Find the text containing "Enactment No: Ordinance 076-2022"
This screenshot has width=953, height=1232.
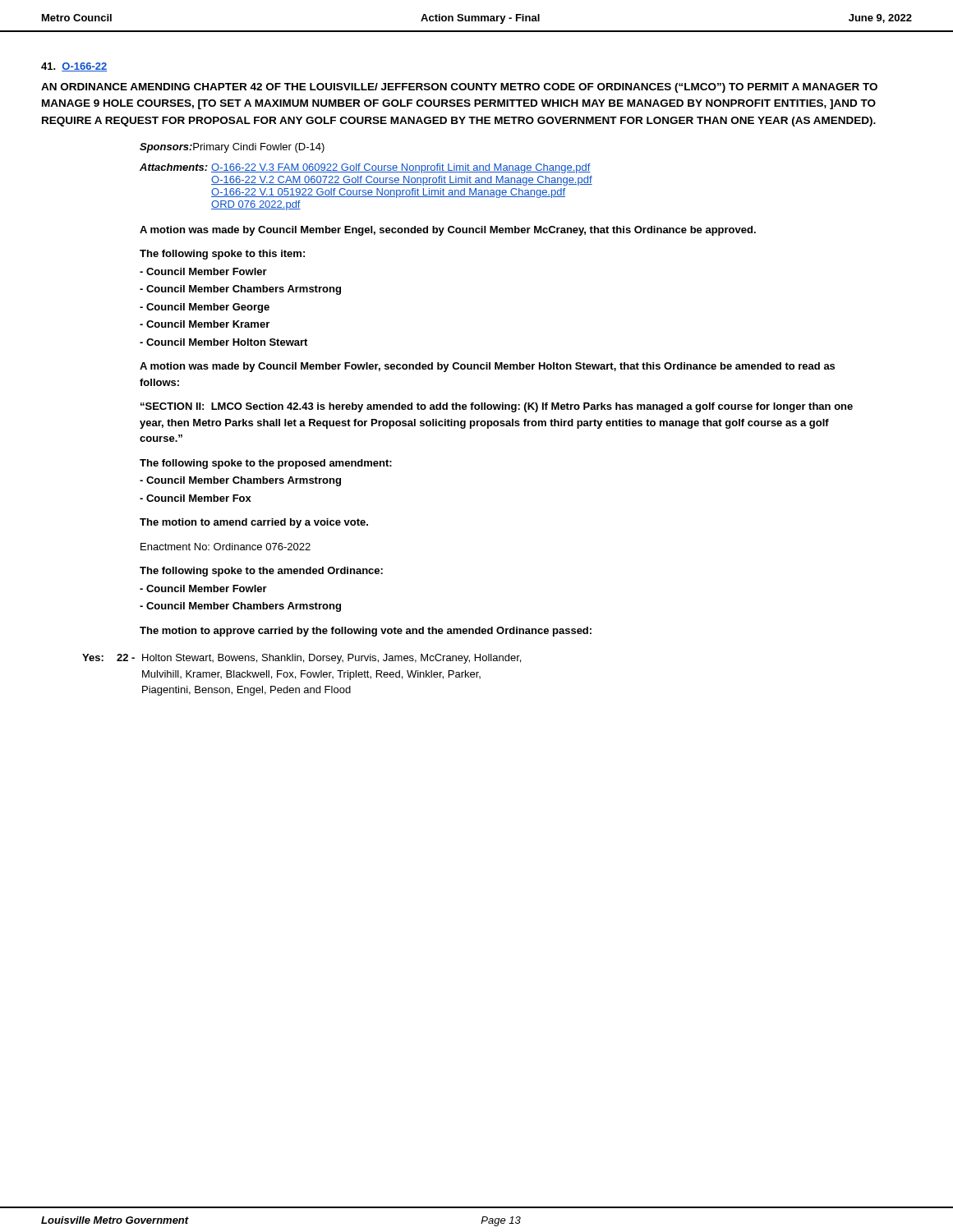coord(225,546)
